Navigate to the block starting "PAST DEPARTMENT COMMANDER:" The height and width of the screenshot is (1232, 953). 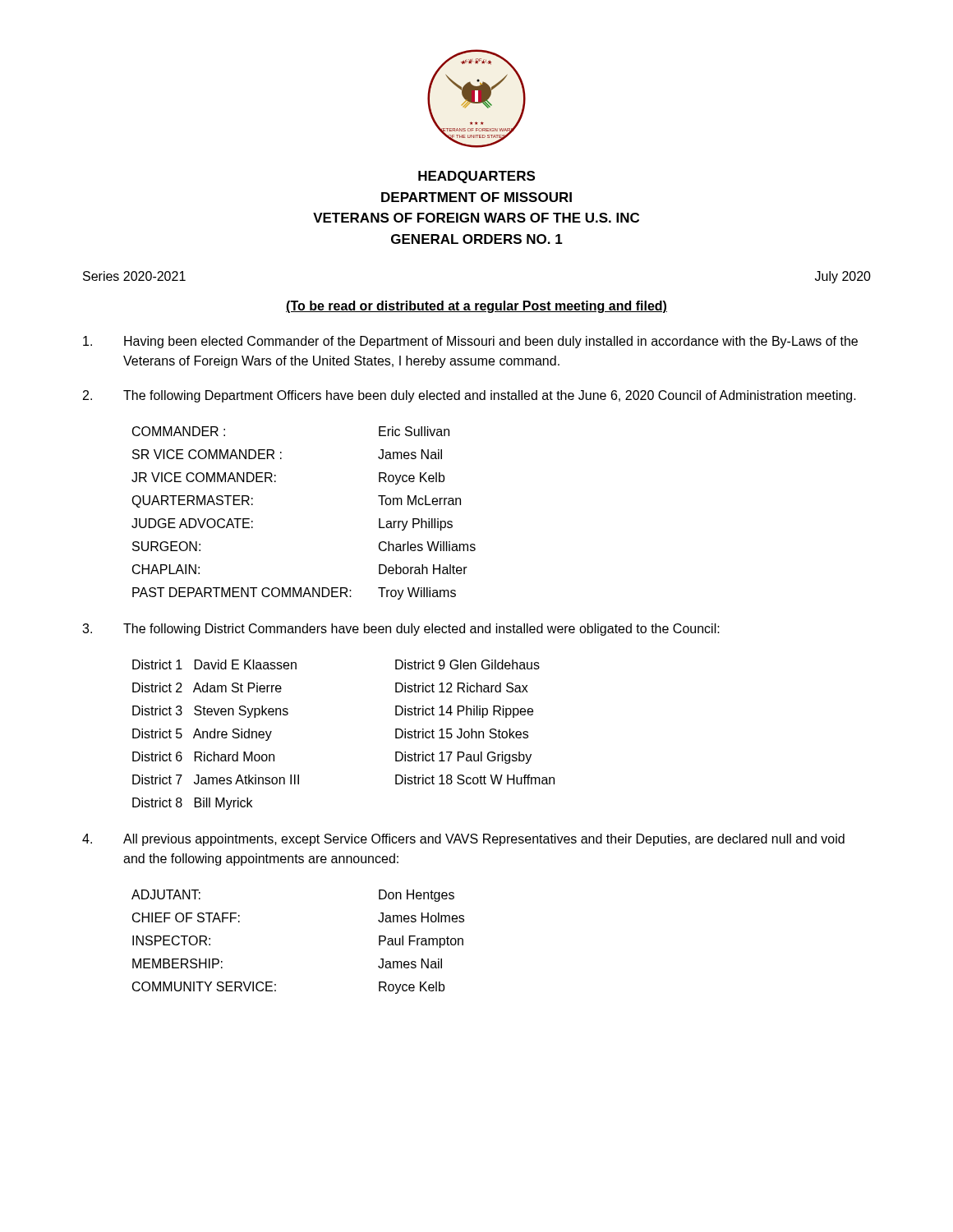(242, 593)
